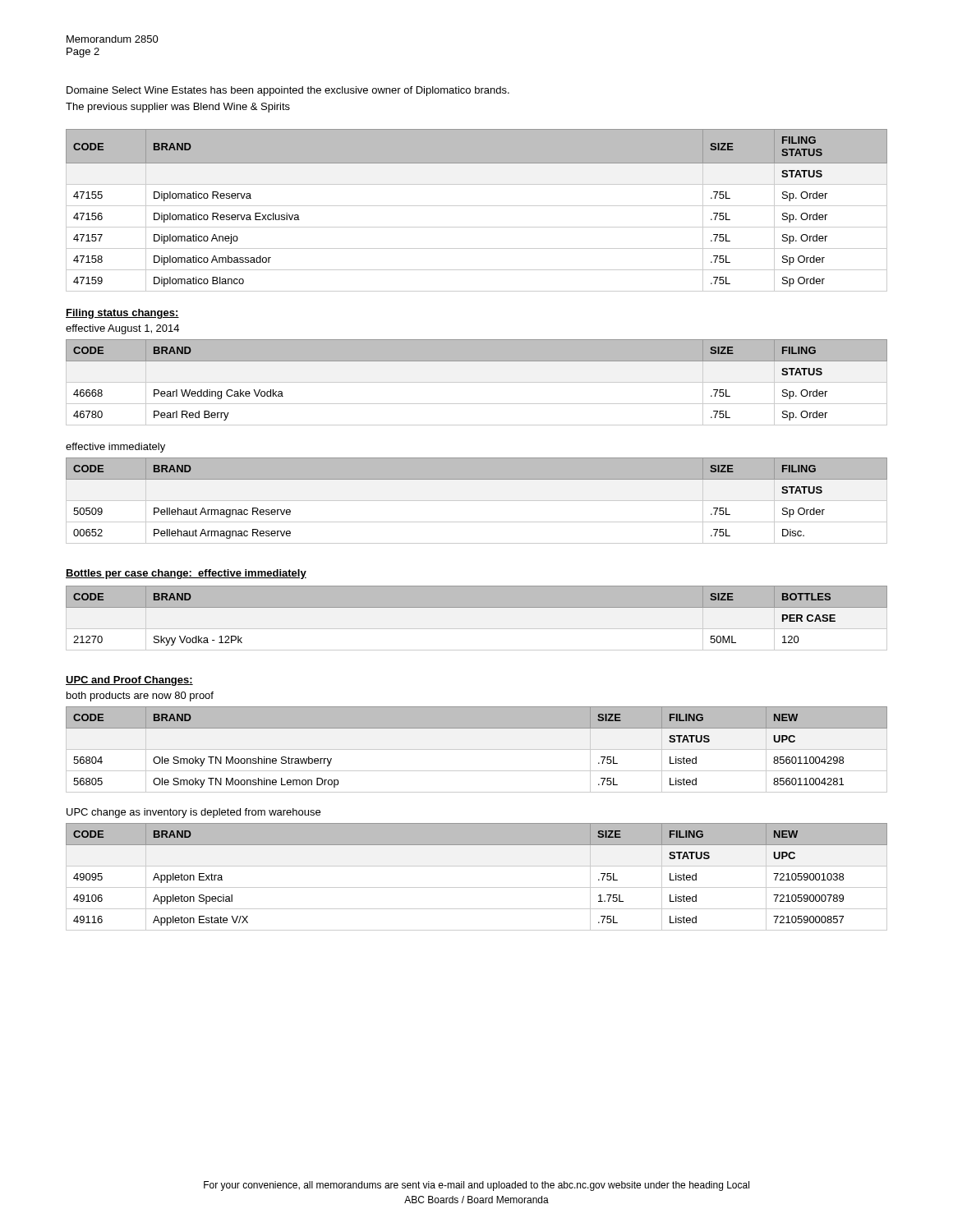Screen dimensions: 1232x953
Task: Click on the text block starting "UPC change as inventory"
Action: [193, 812]
